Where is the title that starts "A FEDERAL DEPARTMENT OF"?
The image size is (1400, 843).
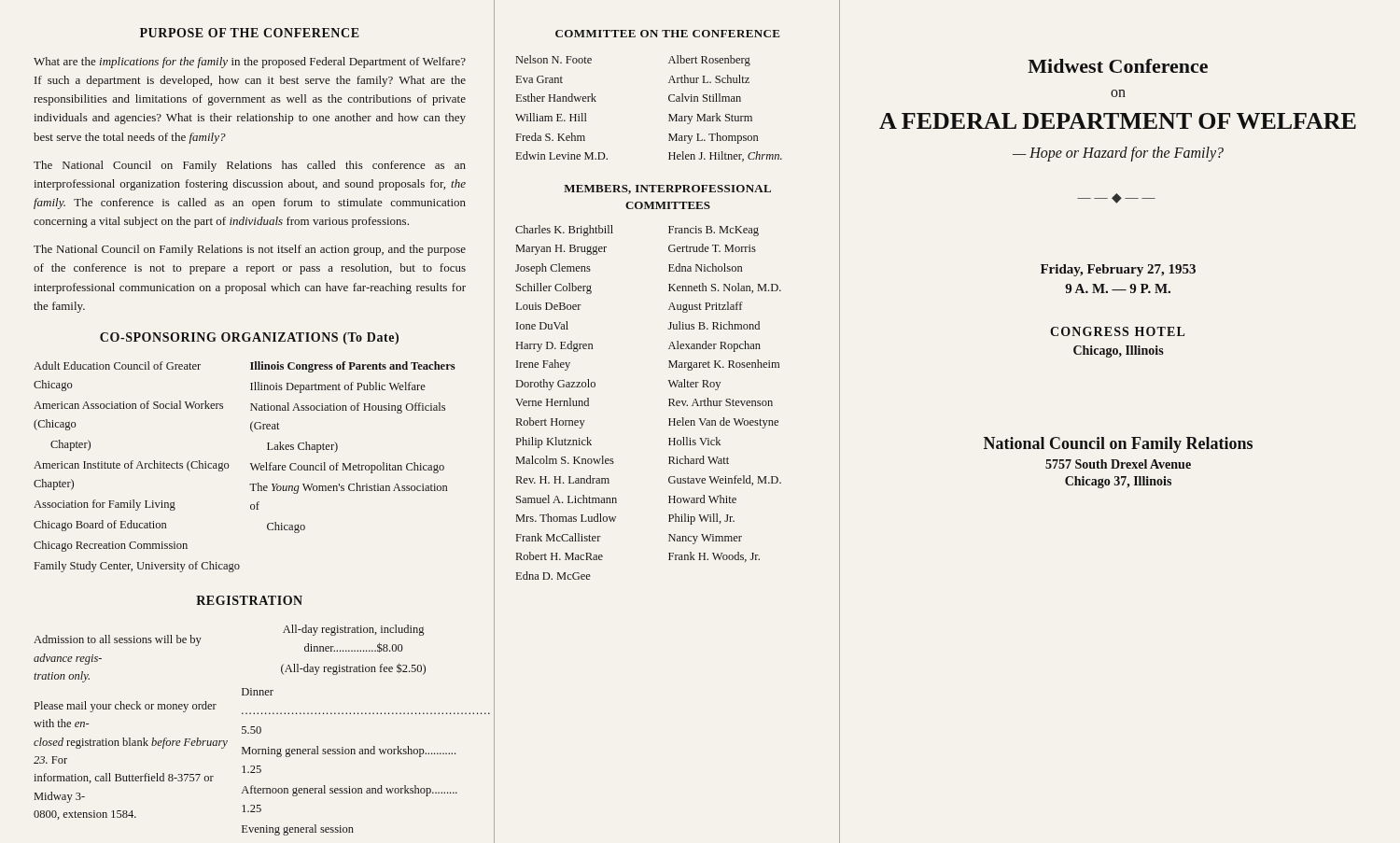pyautogui.click(x=1118, y=121)
